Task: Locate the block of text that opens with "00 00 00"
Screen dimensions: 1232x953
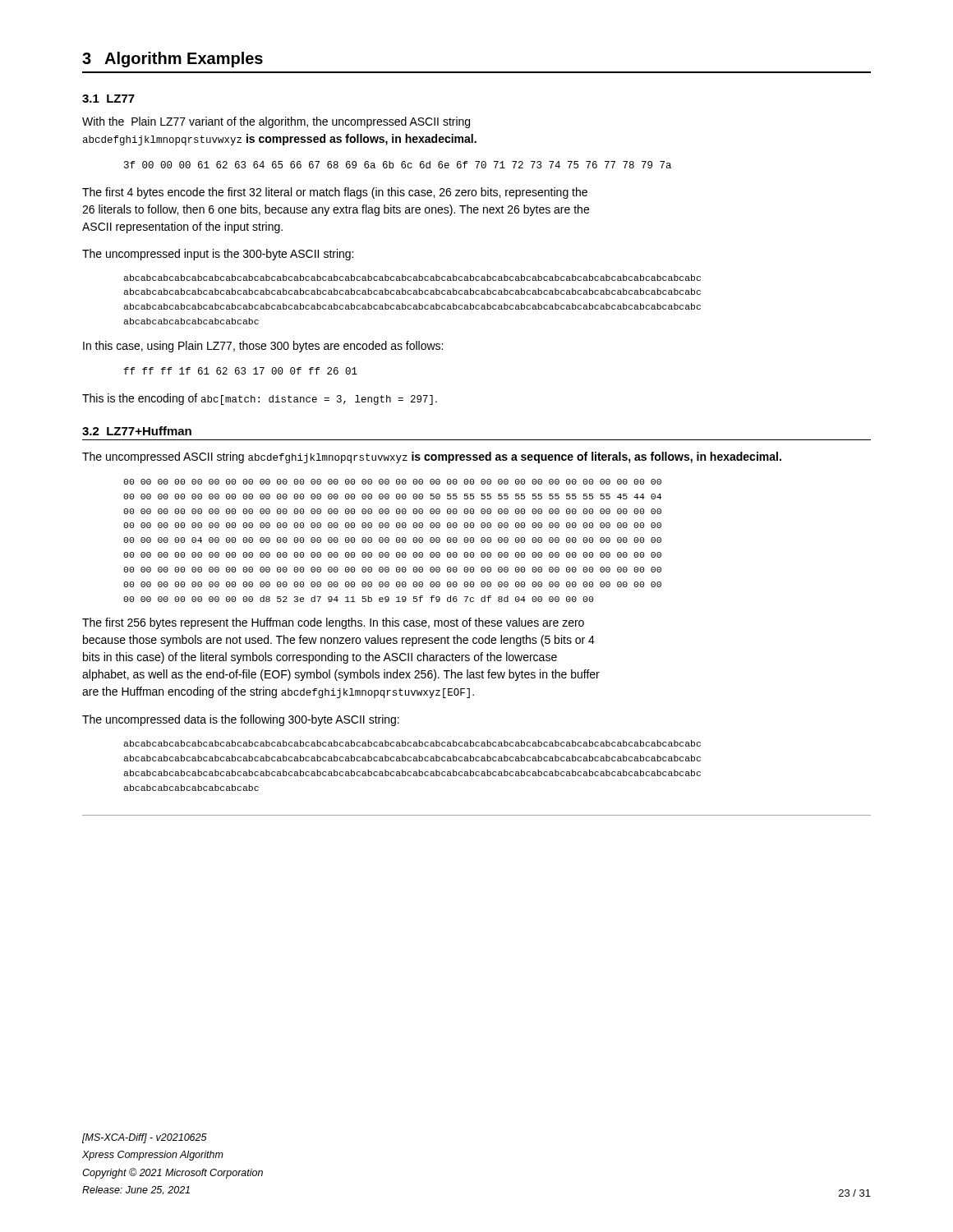Action: 393,540
